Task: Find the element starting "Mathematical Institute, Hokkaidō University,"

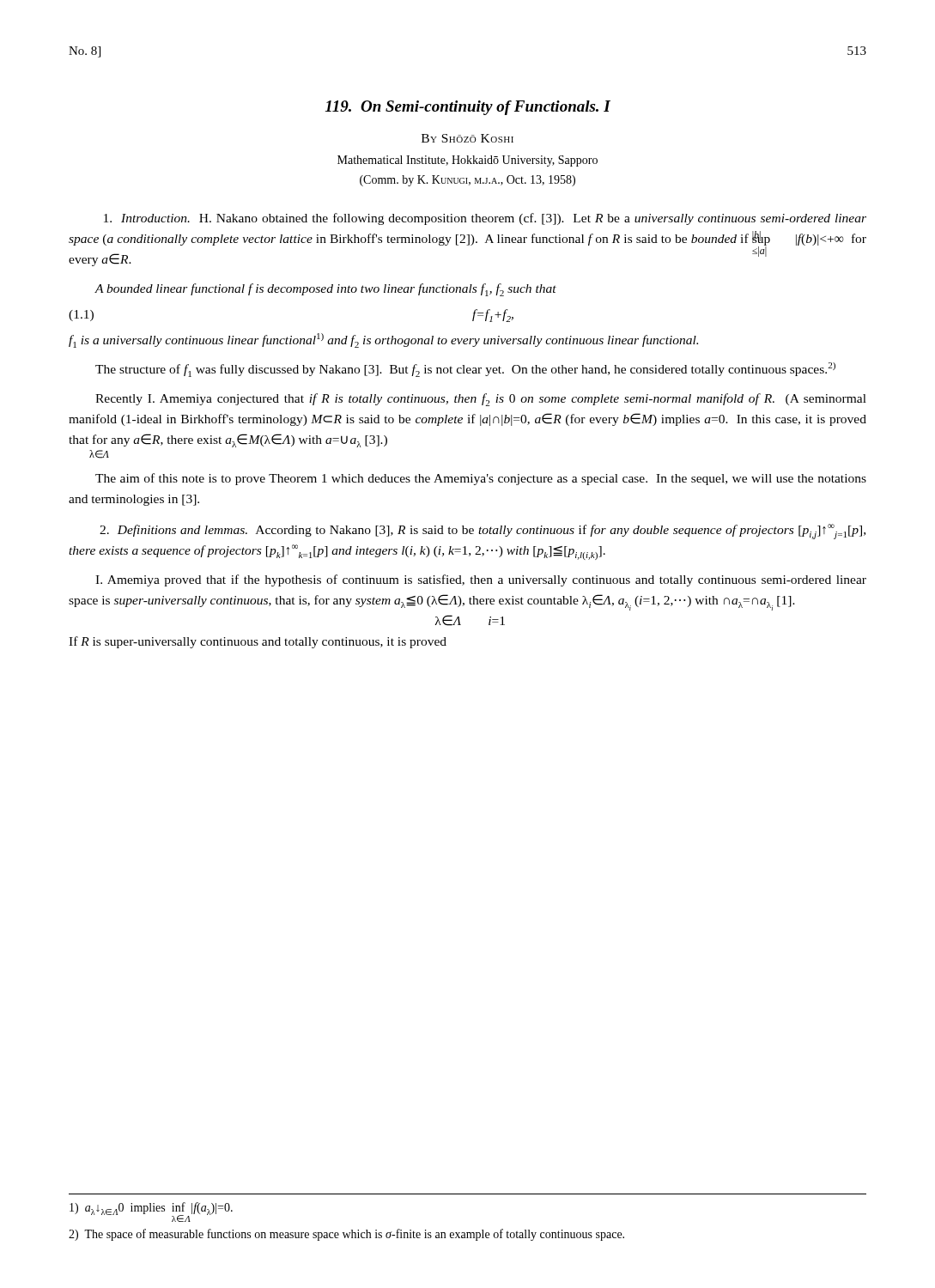Action: 468,160
